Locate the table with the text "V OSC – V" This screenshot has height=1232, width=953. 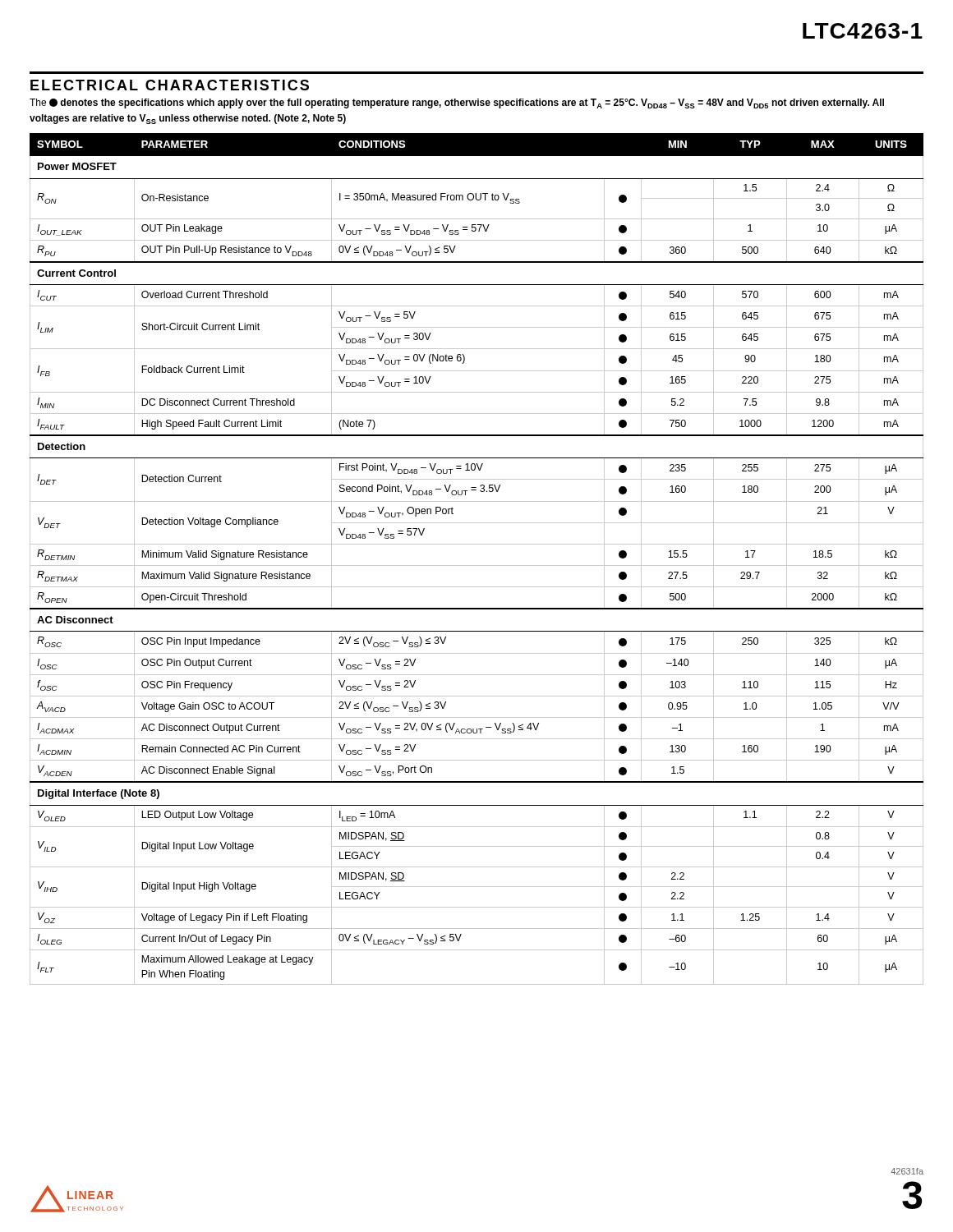point(476,559)
